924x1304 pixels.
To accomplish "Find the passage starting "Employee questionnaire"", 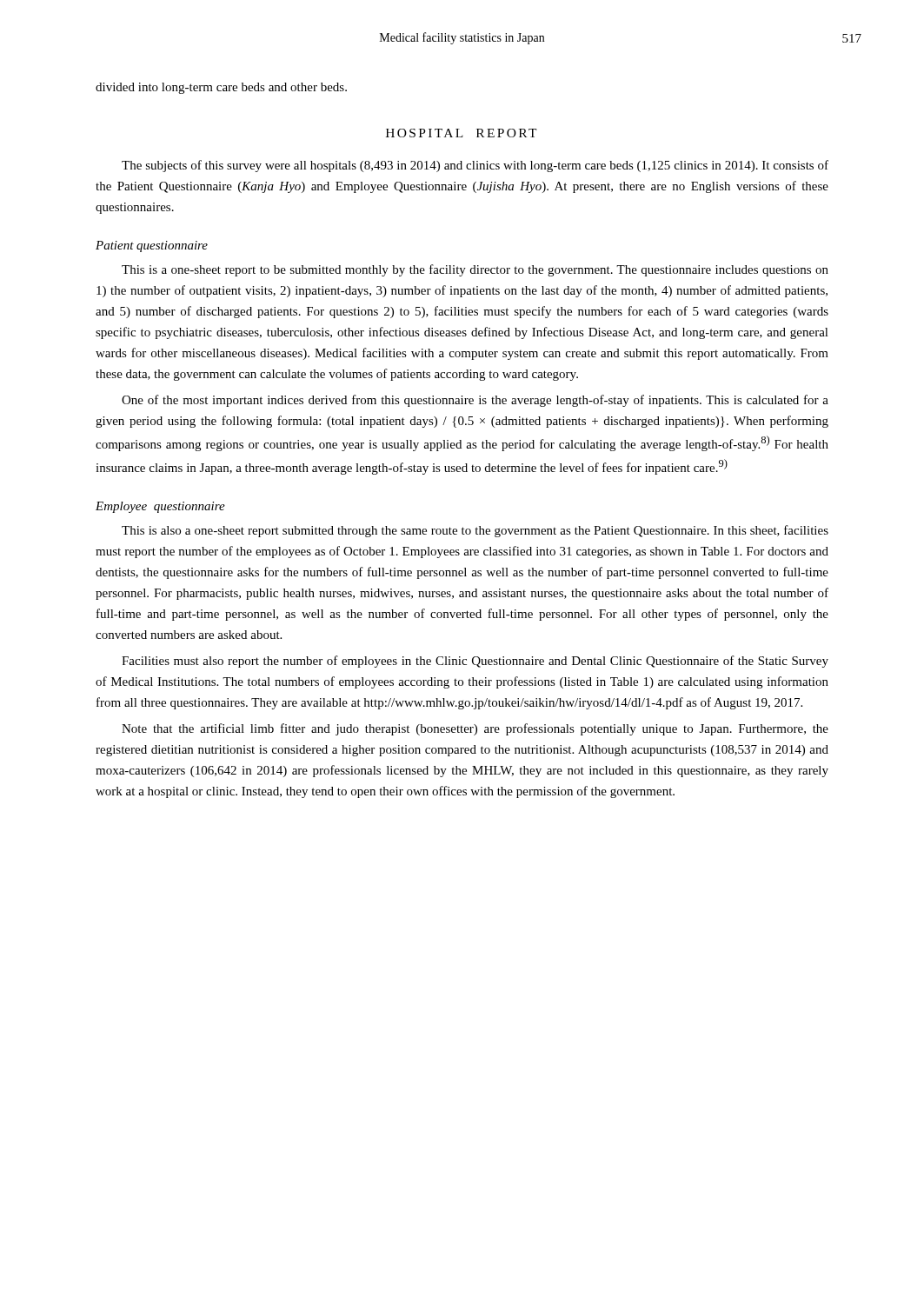I will pyautogui.click(x=160, y=507).
